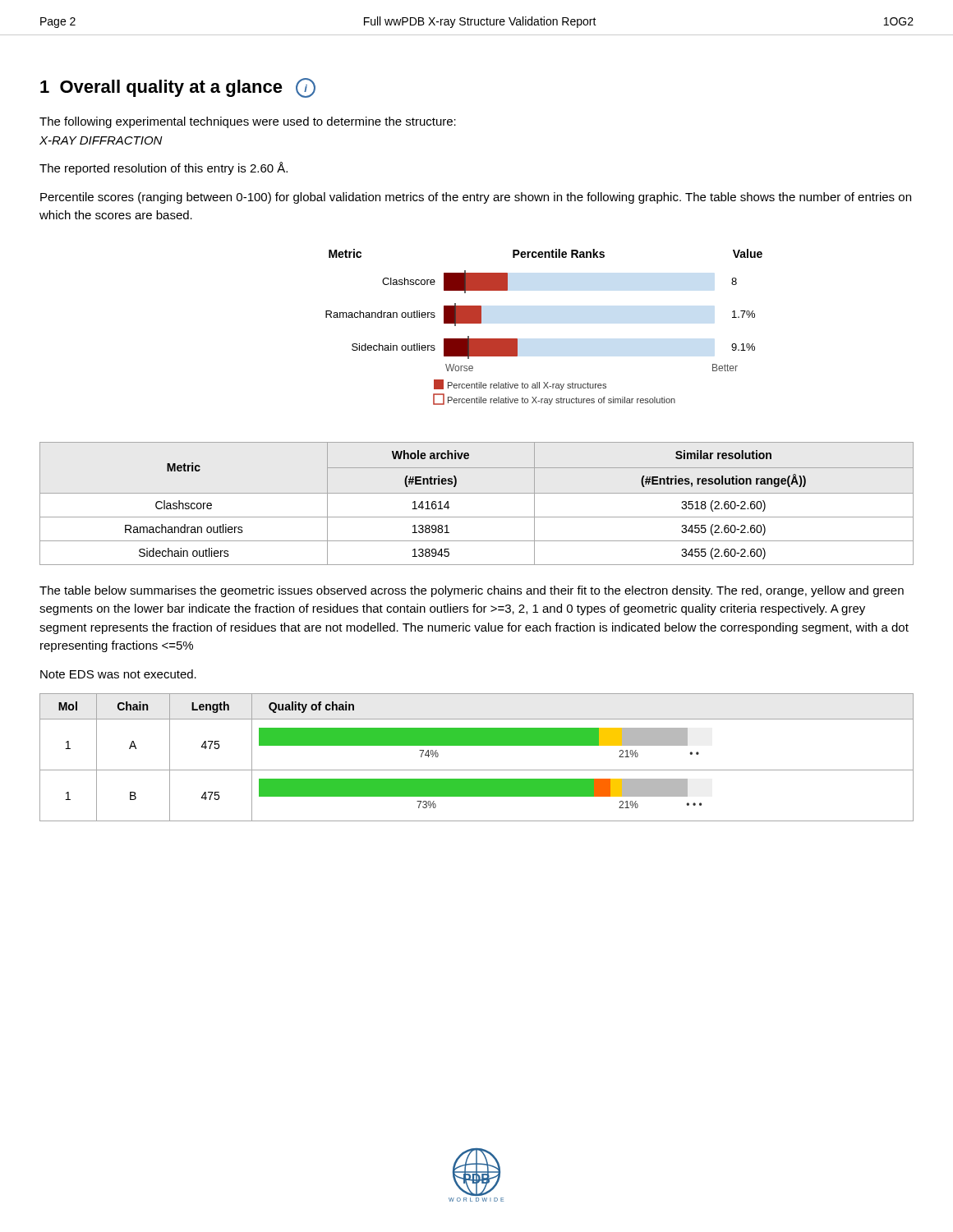953x1232 pixels.
Task: Locate the block of text that opens with "The table below summarises the geometric issues observed"
Action: point(474,618)
